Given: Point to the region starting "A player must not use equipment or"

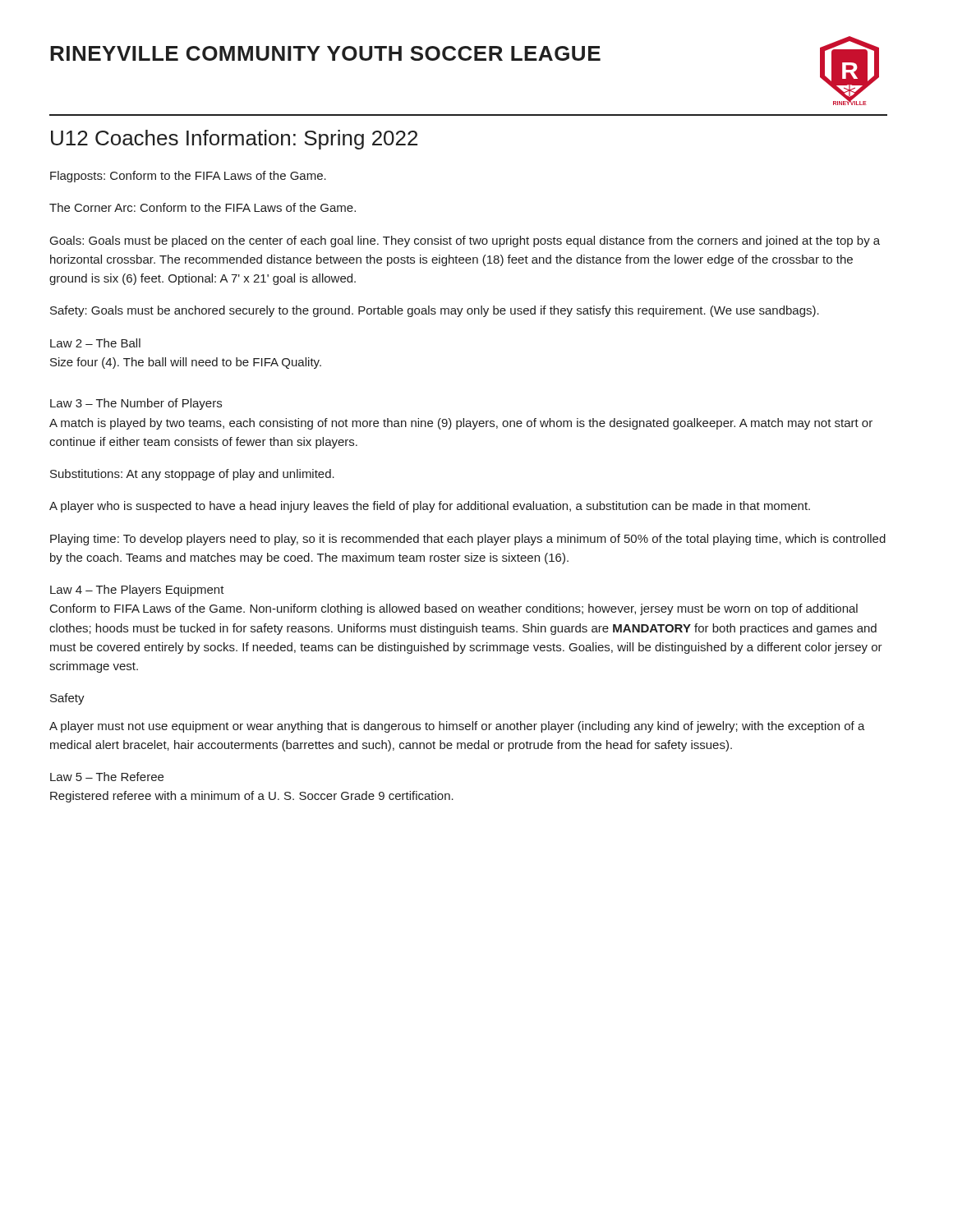Looking at the screenshot, I should pyautogui.click(x=457, y=735).
